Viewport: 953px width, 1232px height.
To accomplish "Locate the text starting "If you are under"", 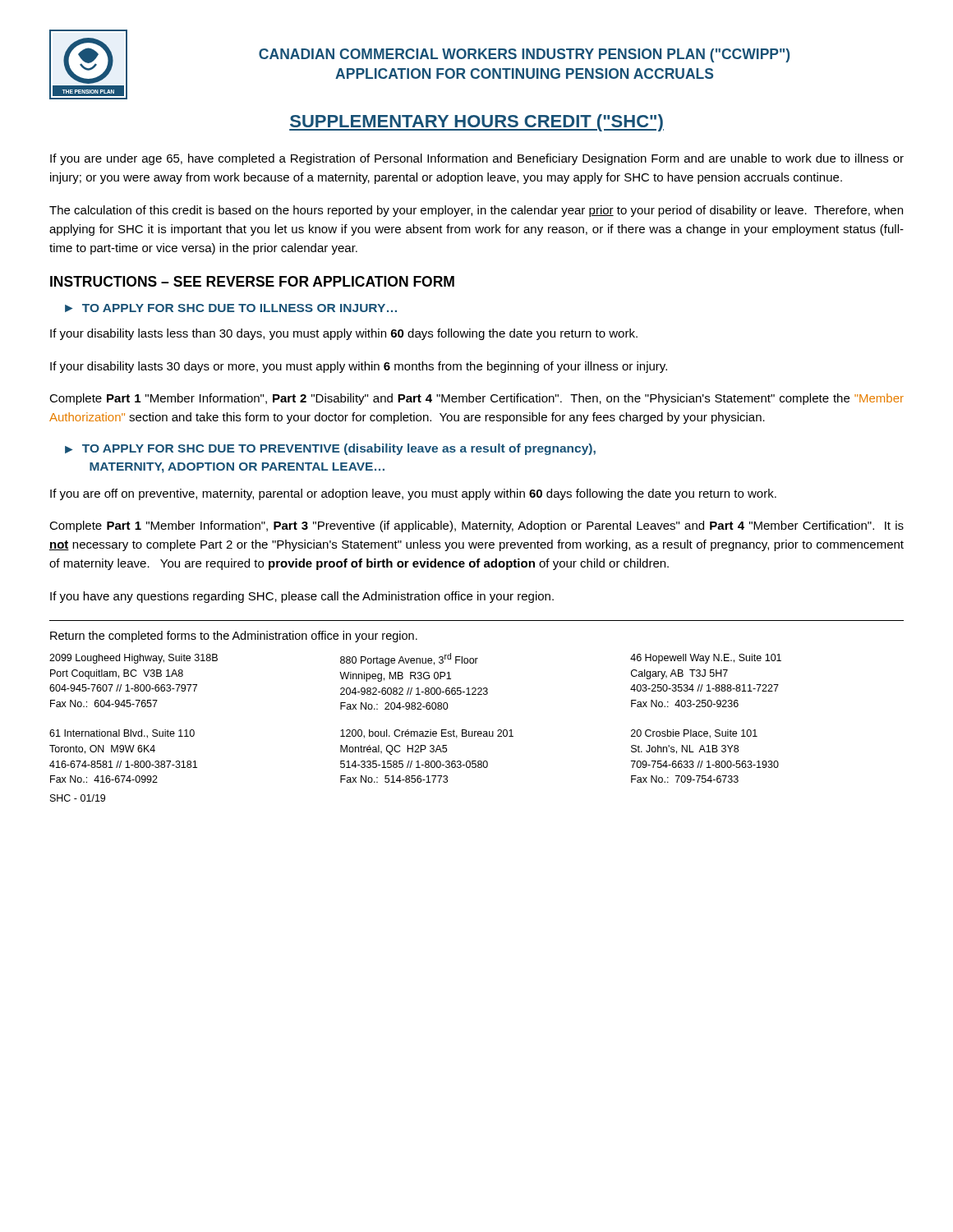I will pyautogui.click(x=476, y=168).
